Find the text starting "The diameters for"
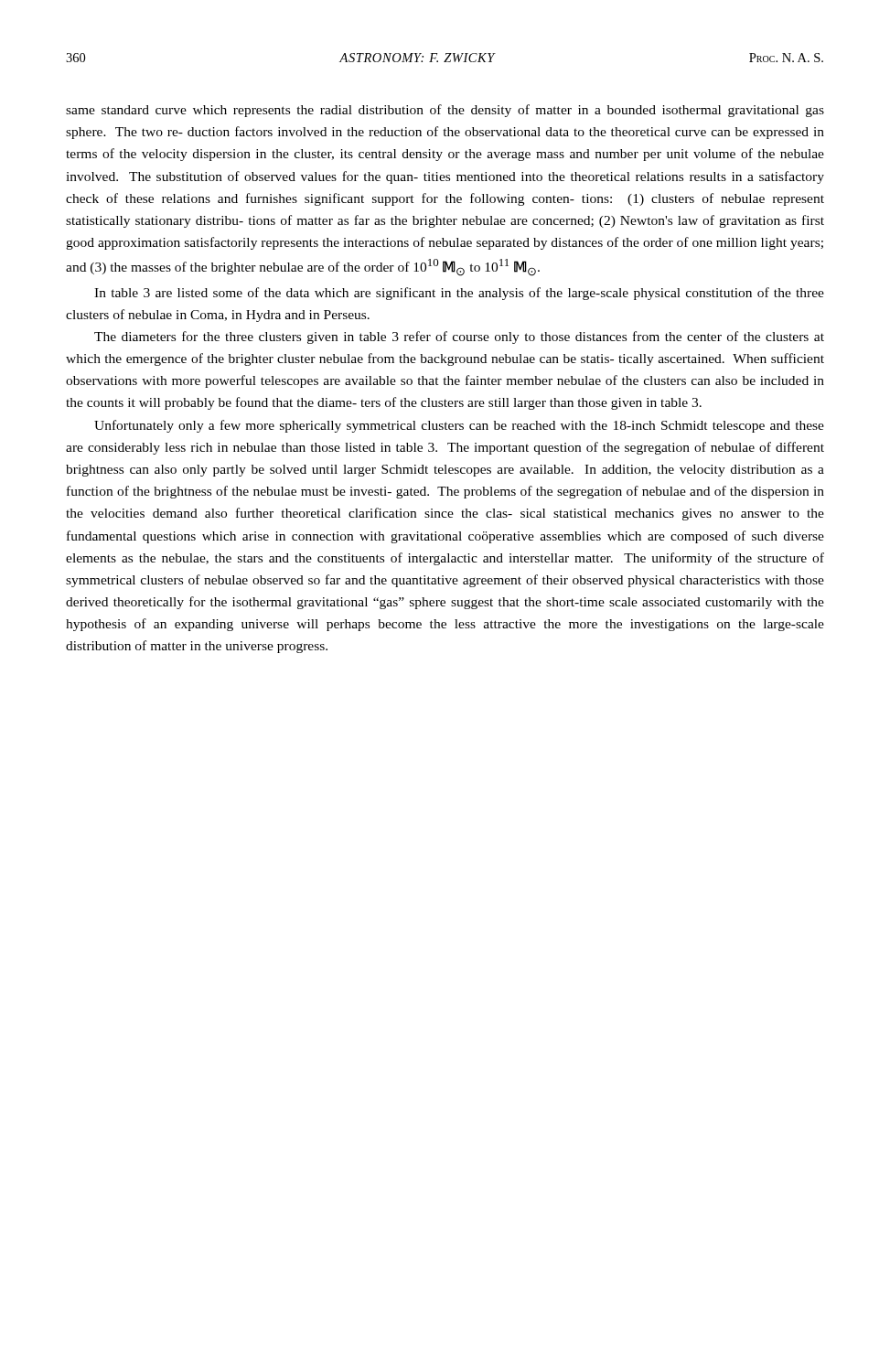The image size is (890, 1372). pos(445,370)
